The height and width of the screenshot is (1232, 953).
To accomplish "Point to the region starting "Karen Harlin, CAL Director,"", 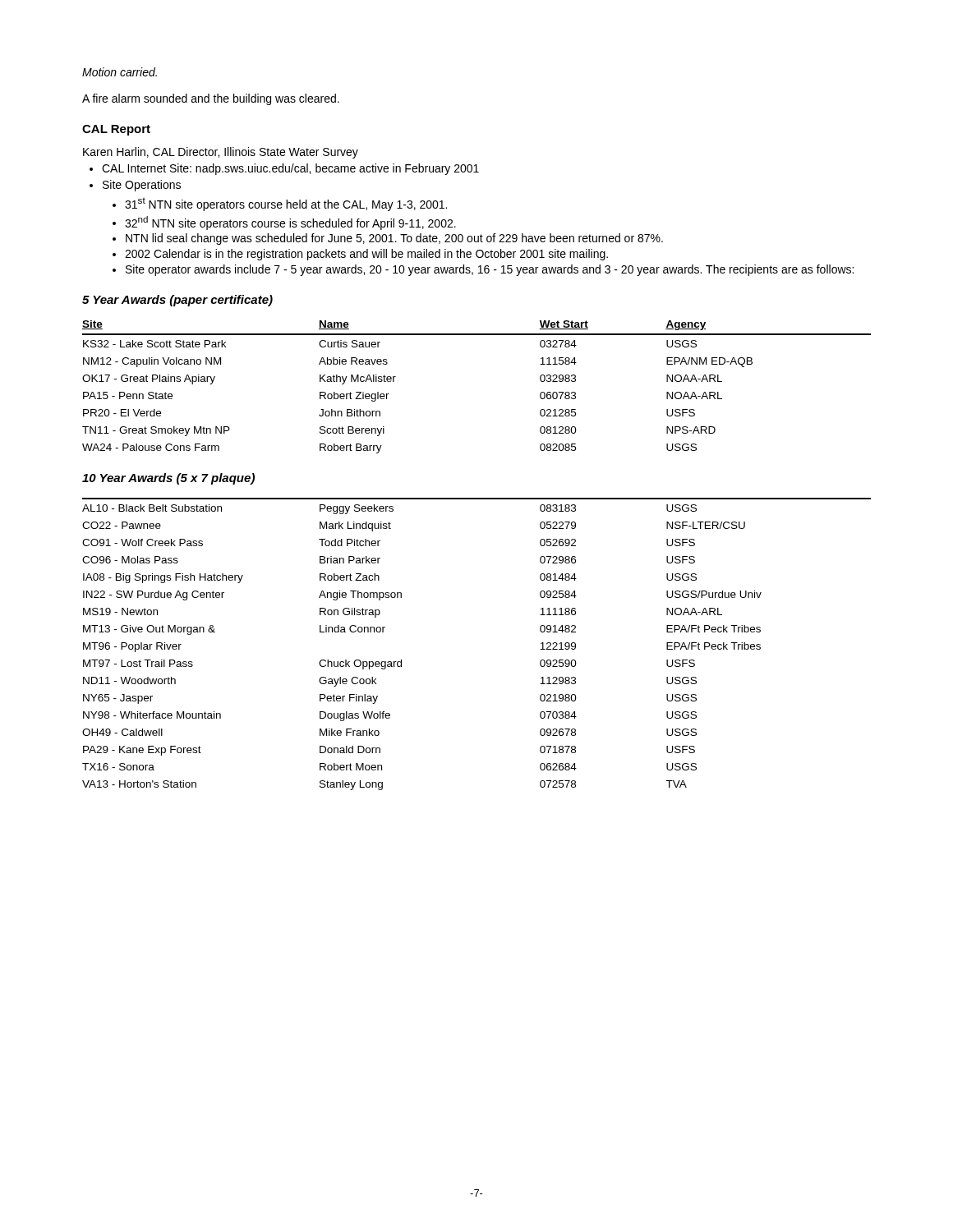I will pos(220,152).
